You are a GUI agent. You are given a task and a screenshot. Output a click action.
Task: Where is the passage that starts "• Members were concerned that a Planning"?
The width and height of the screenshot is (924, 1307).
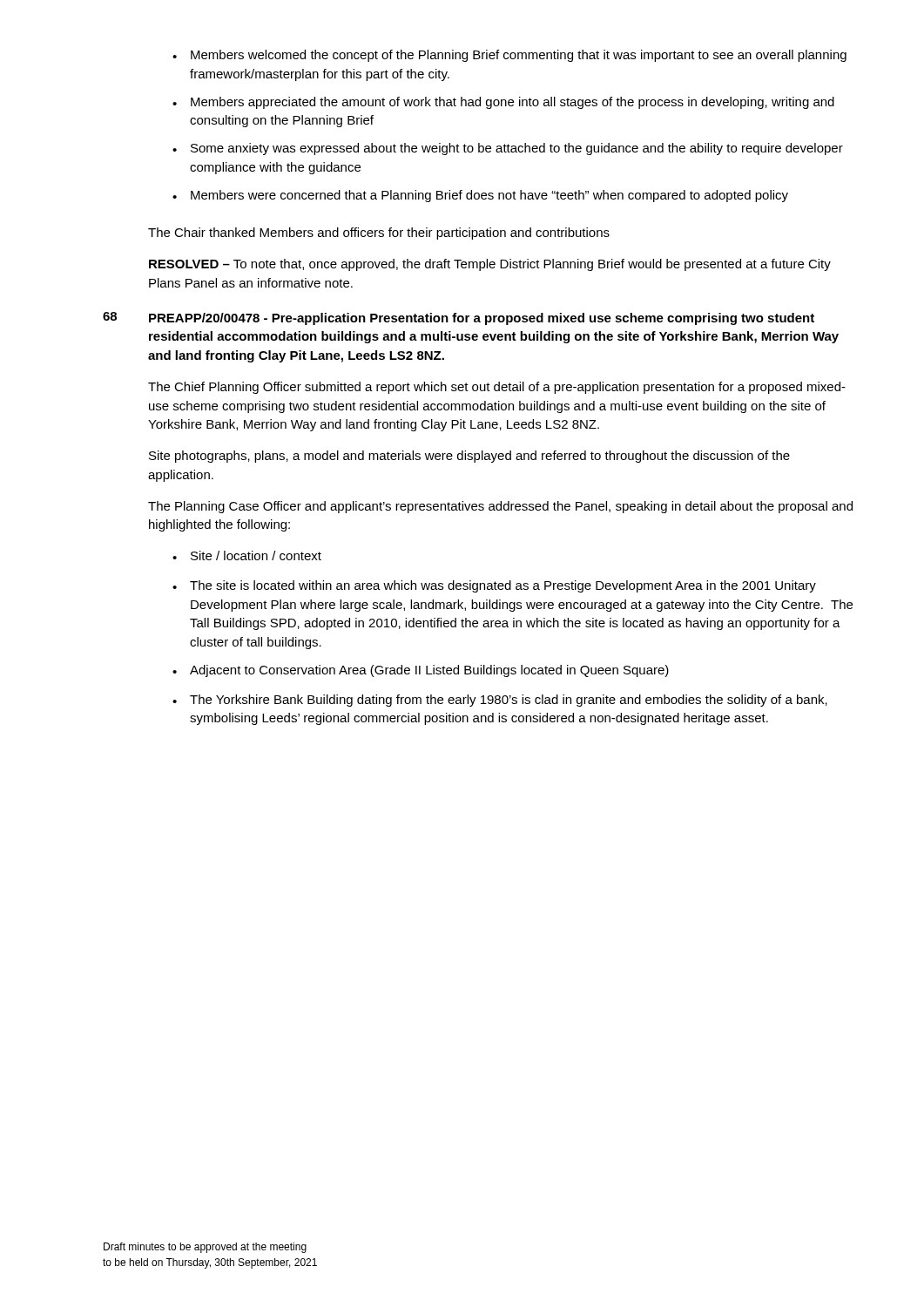480,196
